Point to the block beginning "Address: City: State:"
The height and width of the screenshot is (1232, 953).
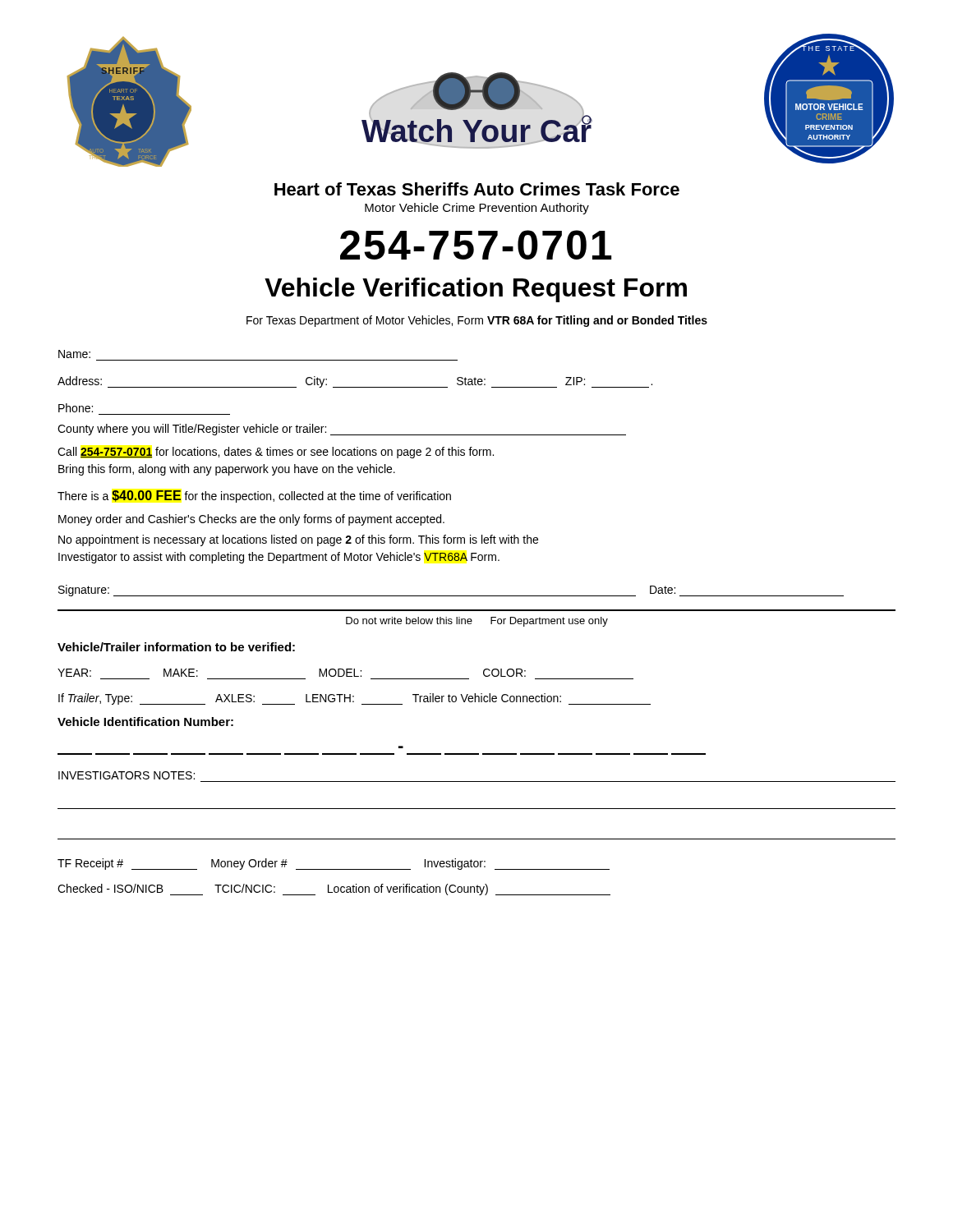[355, 380]
